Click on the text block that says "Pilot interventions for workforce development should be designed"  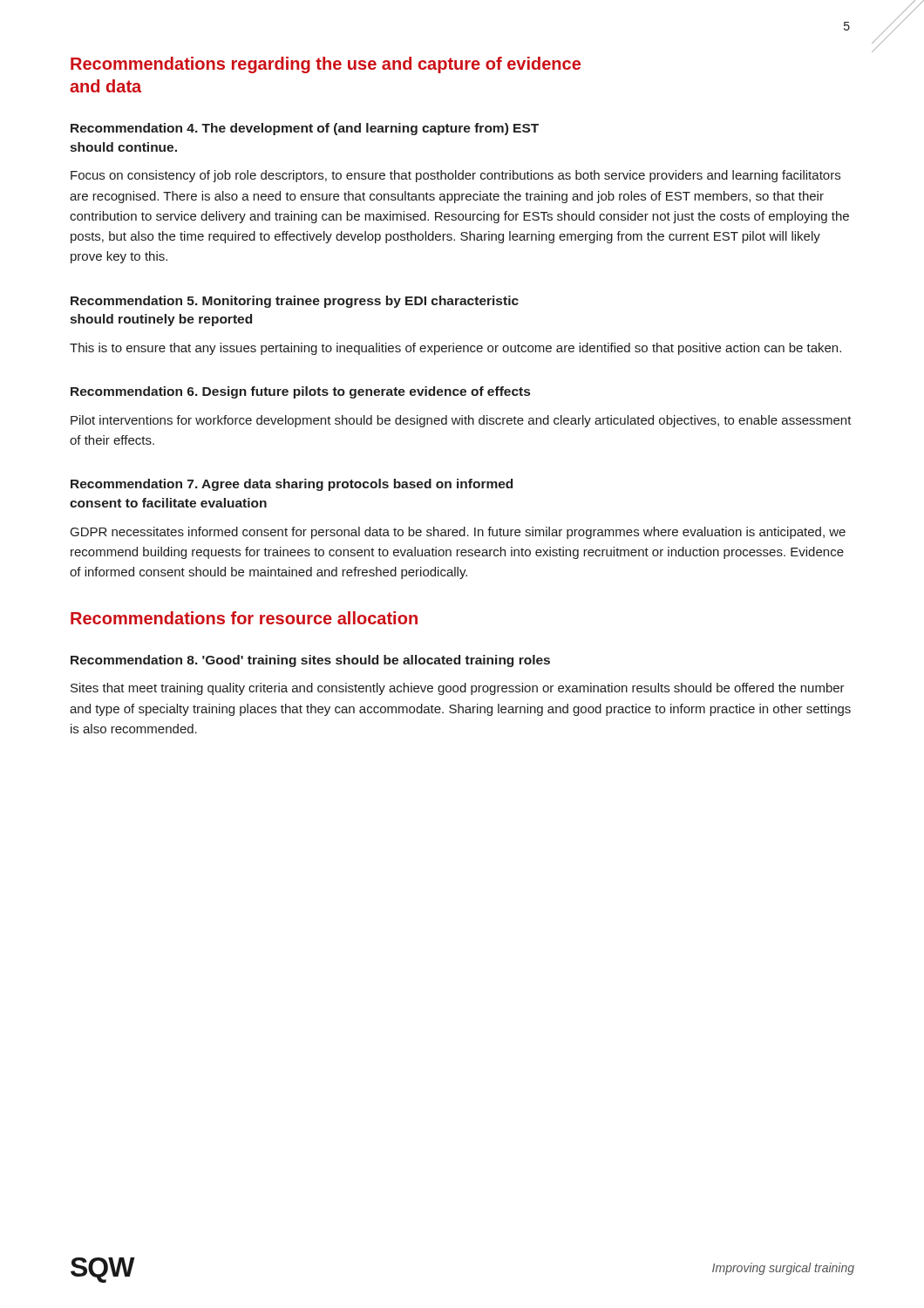[462, 430]
